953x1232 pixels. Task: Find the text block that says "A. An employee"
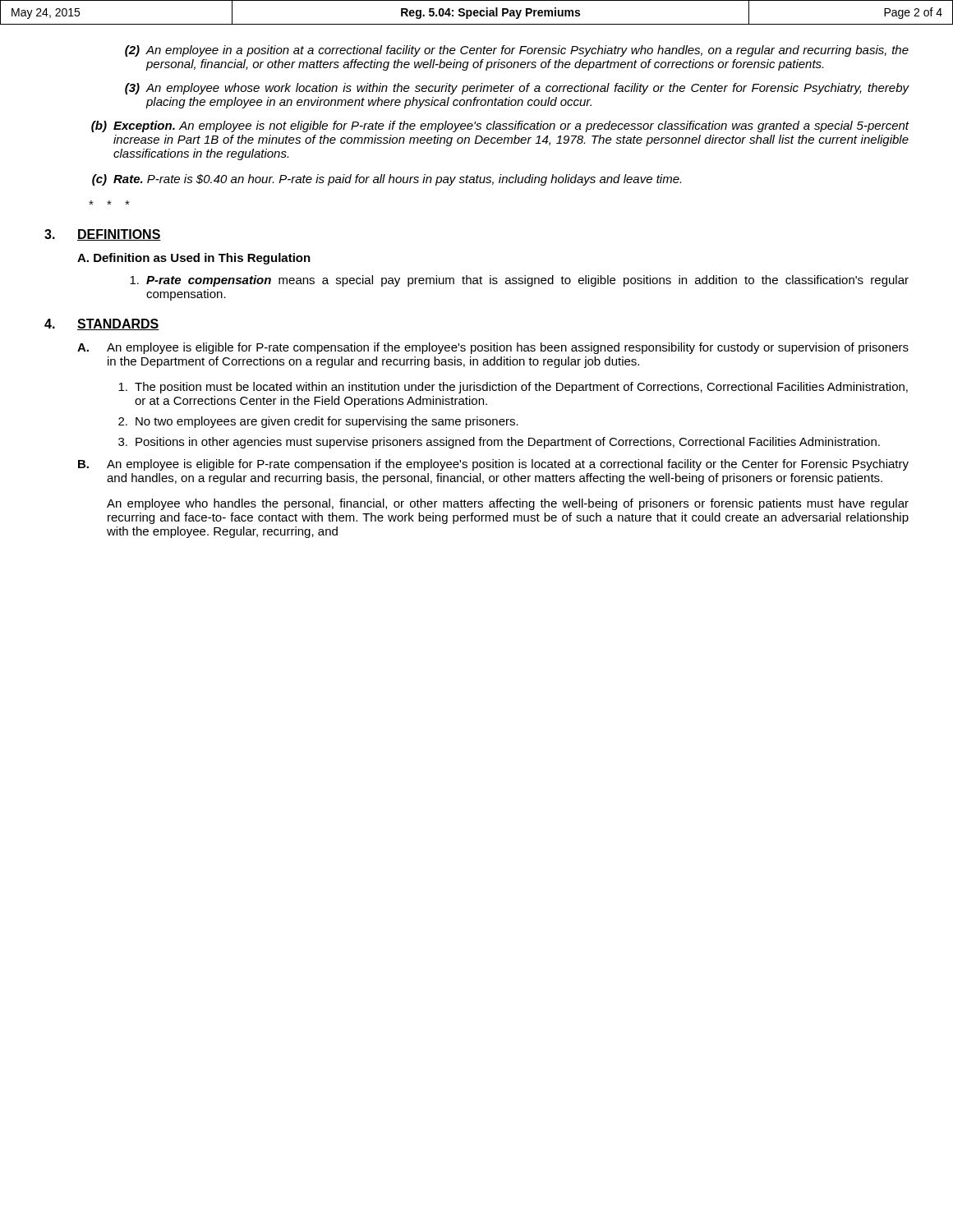point(493,354)
